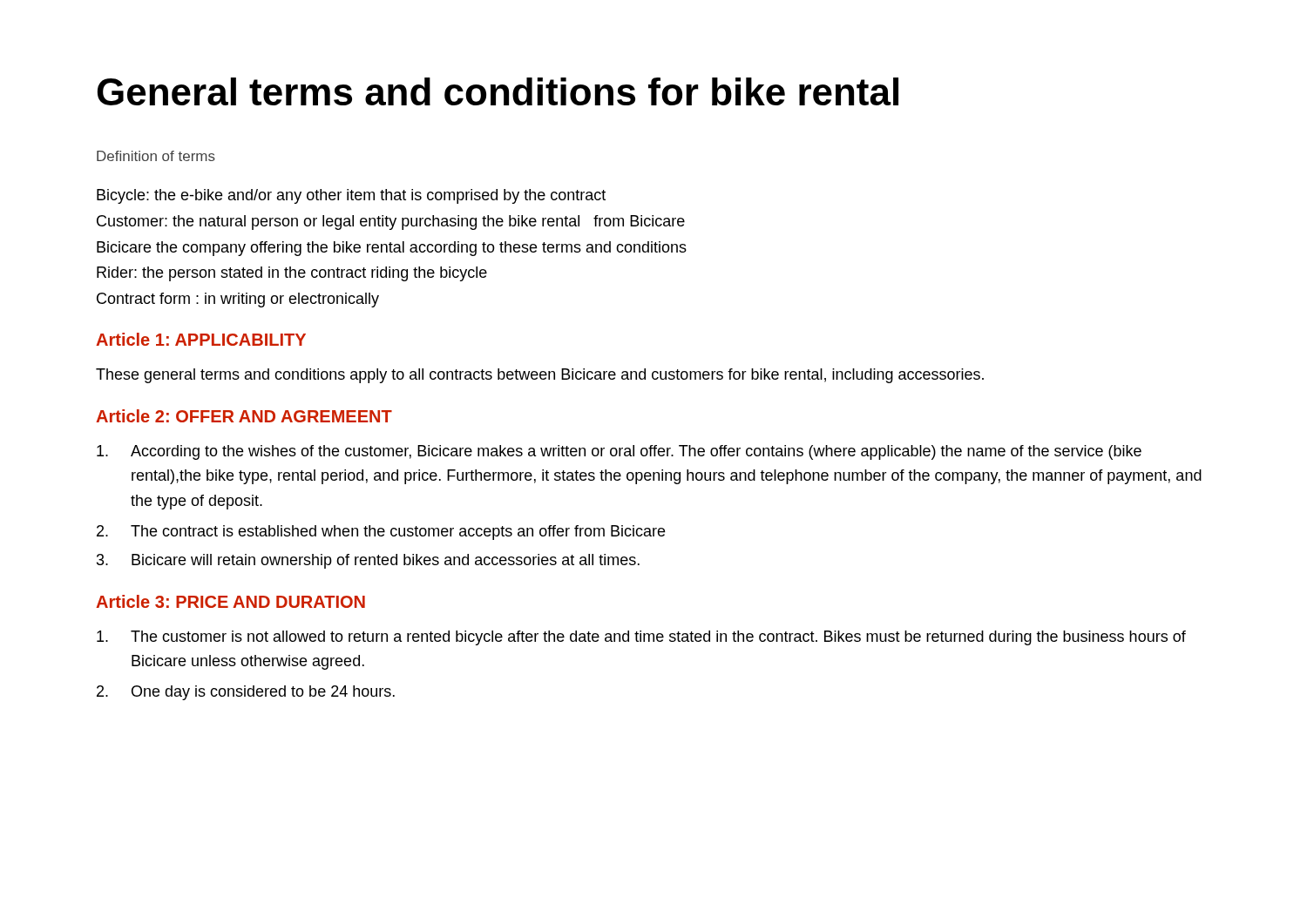Find the text starting "Article 1: APPLICABILITY"
Viewport: 1307px width, 924px height.
coord(201,339)
